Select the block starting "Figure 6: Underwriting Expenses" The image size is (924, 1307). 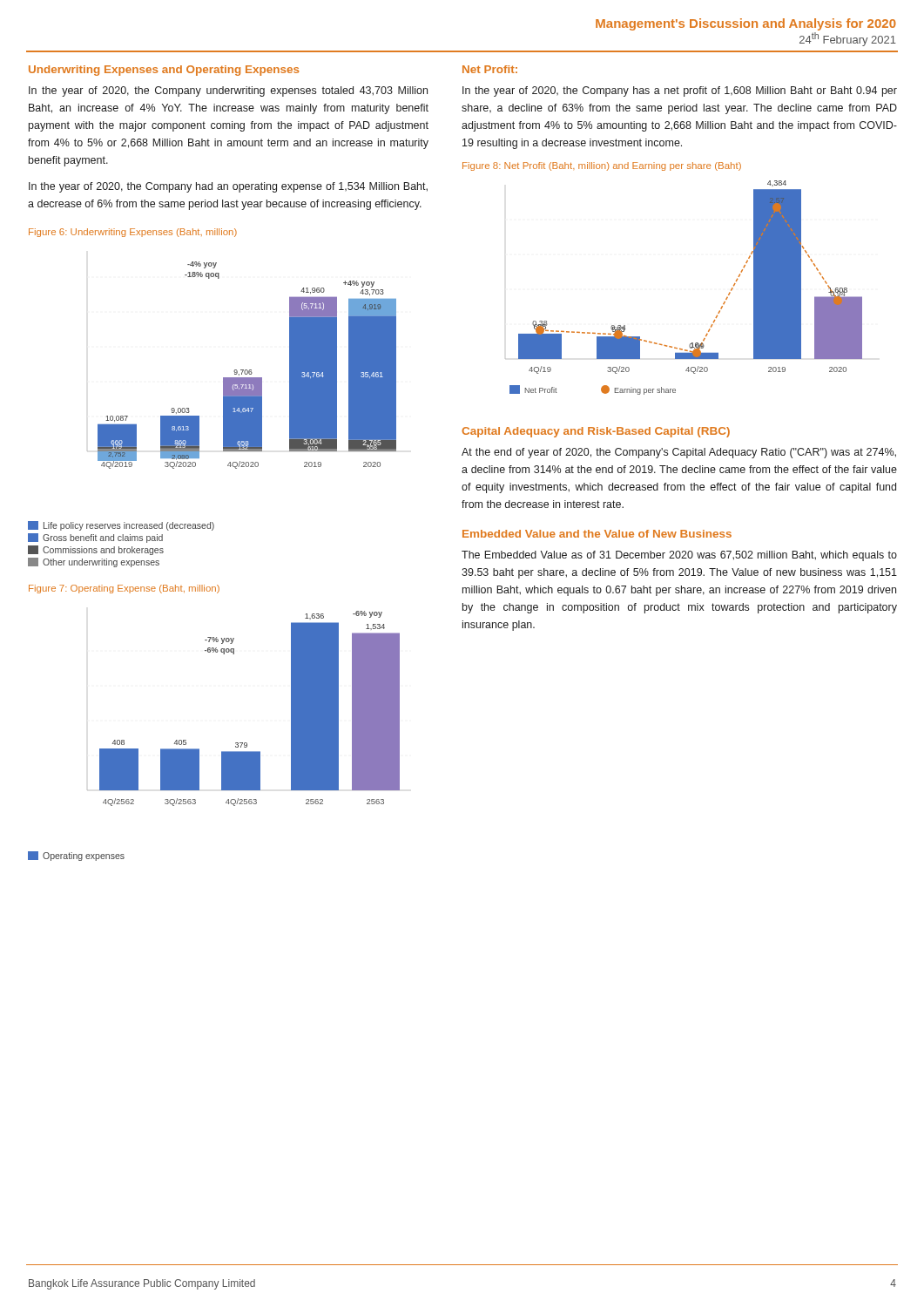pos(133,232)
